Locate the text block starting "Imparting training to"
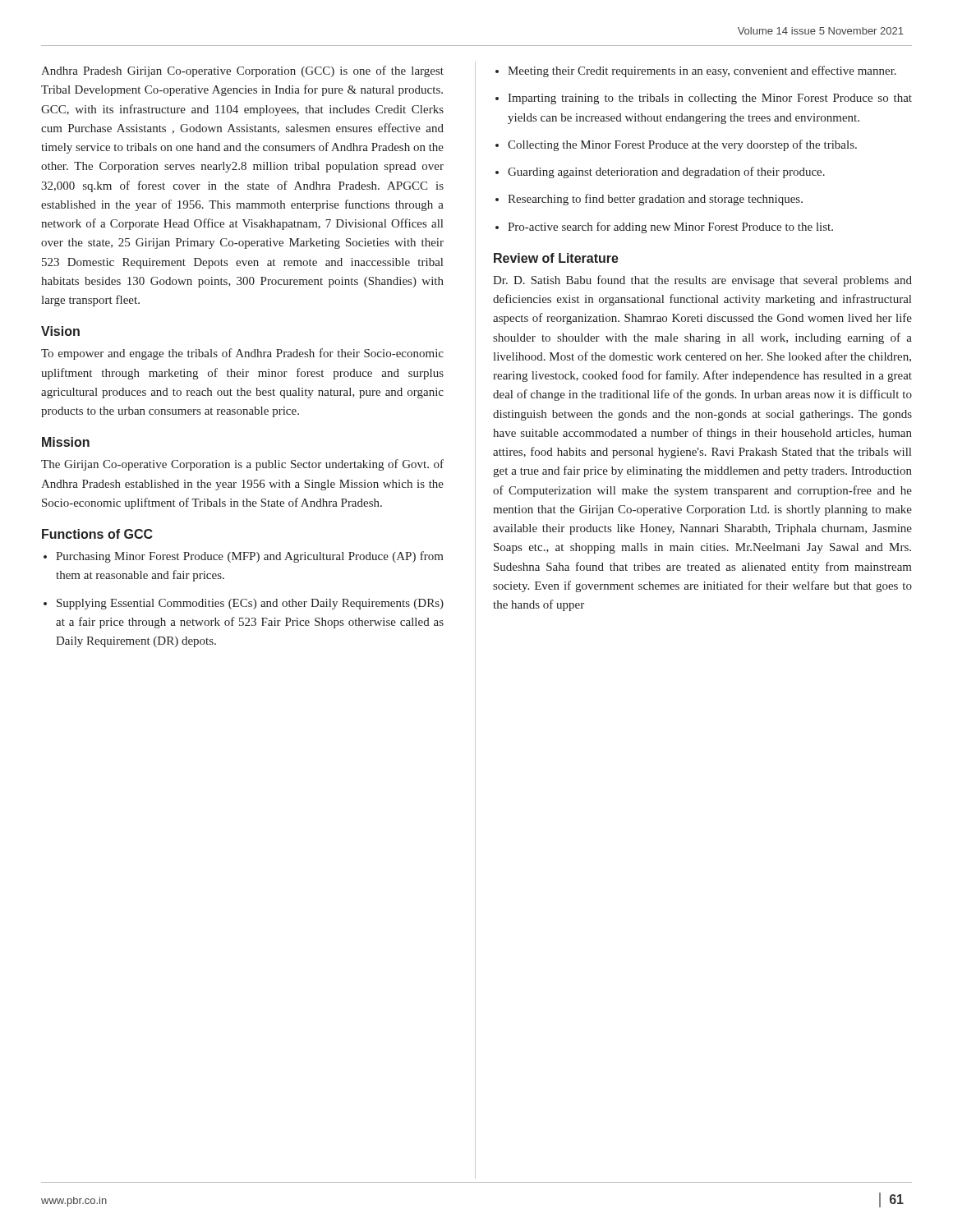This screenshot has width=953, height=1232. click(x=710, y=107)
